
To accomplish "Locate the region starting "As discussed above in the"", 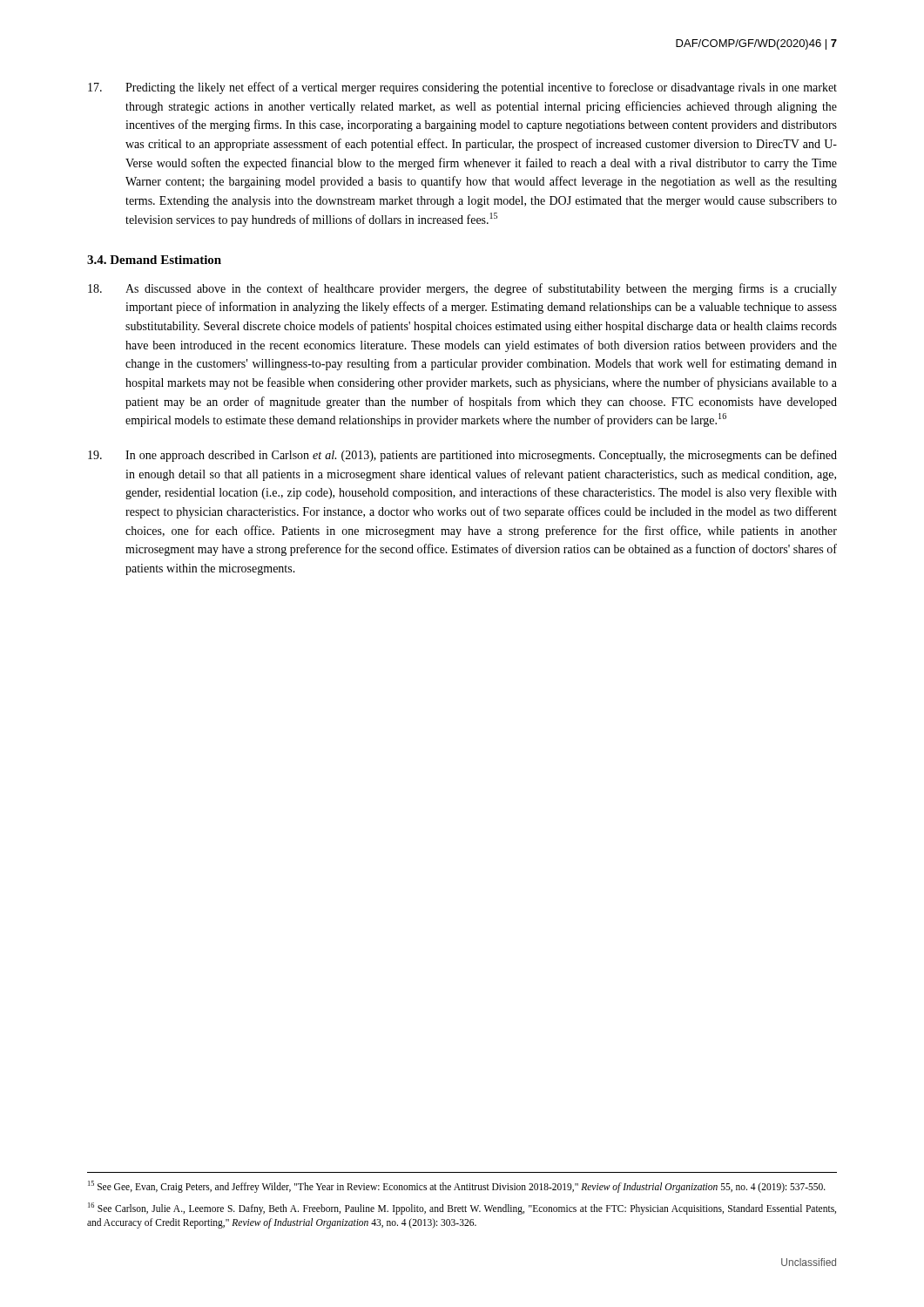I will point(462,355).
